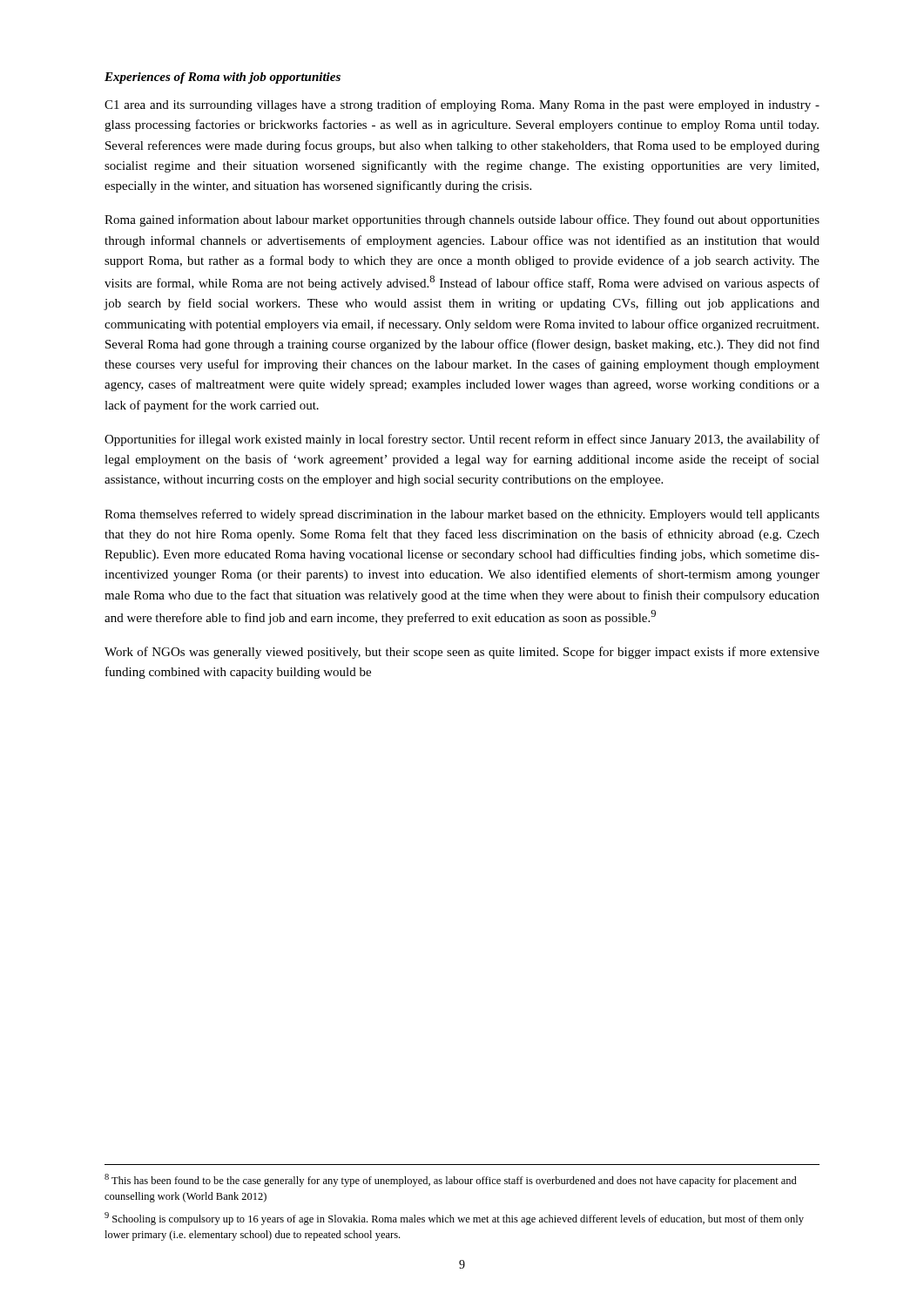Locate the text block that says "Opportunities for illegal"

pyautogui.click(x=462, y=459)
